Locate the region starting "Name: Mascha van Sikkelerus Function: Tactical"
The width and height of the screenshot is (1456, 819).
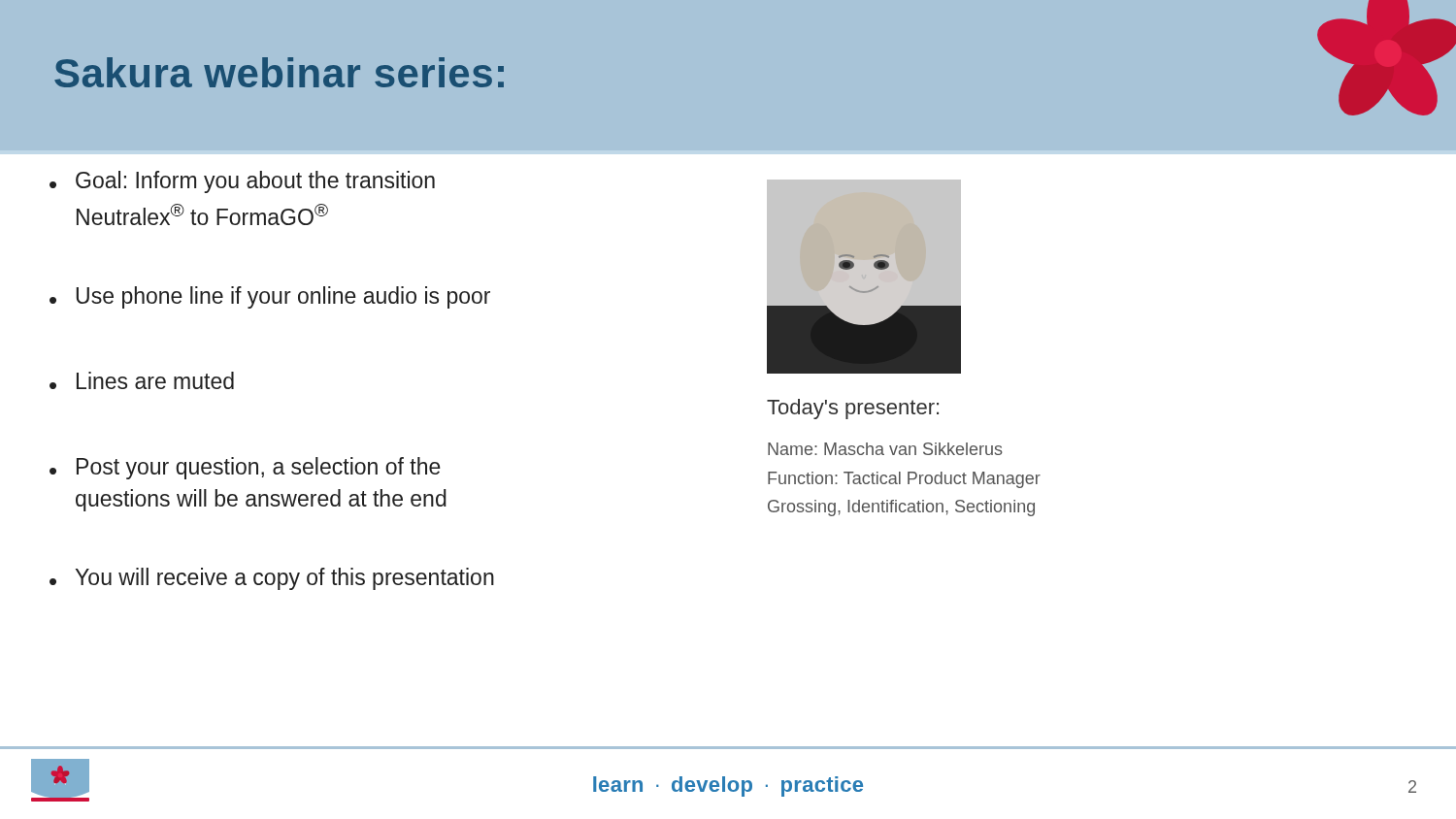904,478
